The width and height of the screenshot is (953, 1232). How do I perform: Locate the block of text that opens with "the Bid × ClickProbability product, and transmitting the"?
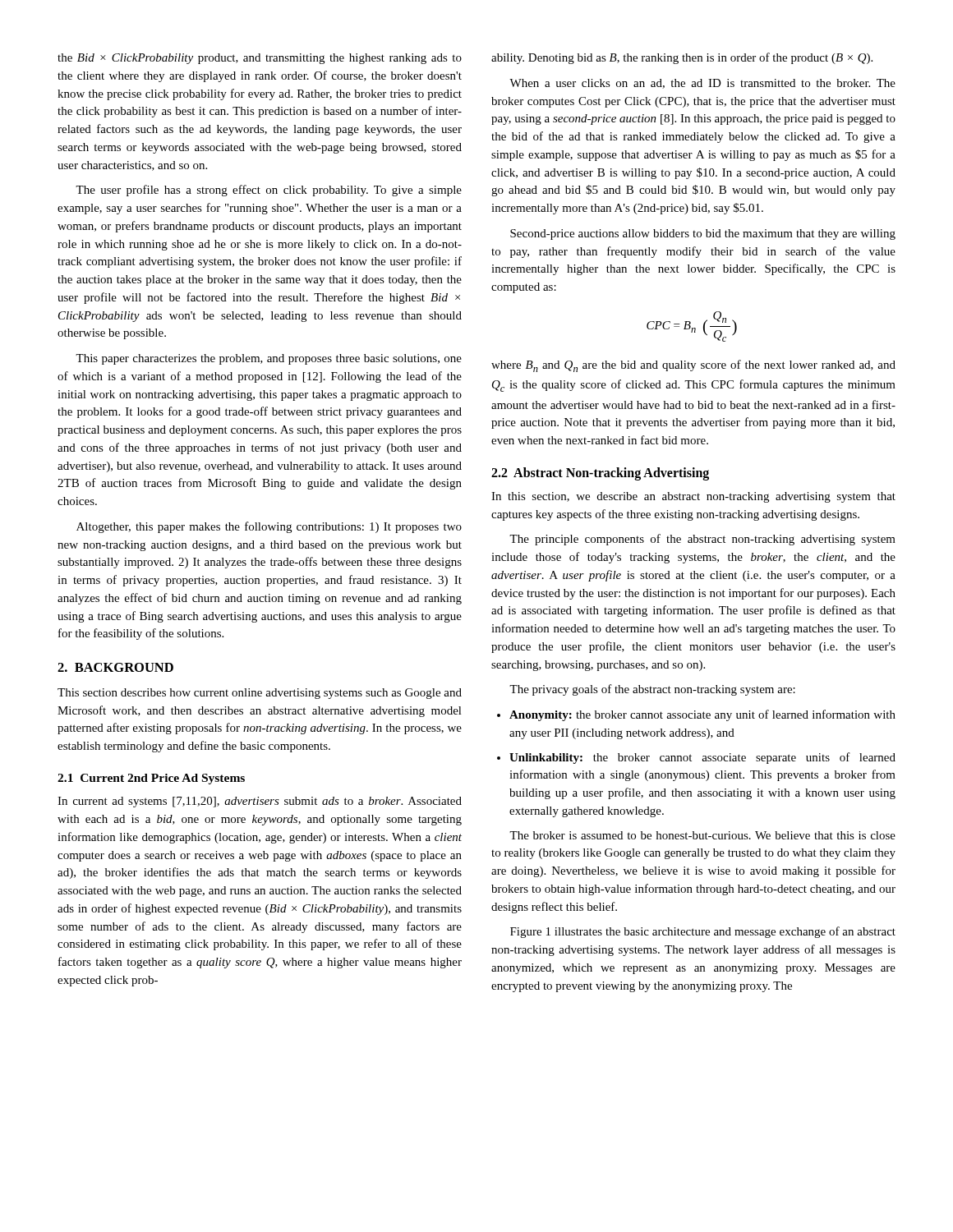[260, 112]
